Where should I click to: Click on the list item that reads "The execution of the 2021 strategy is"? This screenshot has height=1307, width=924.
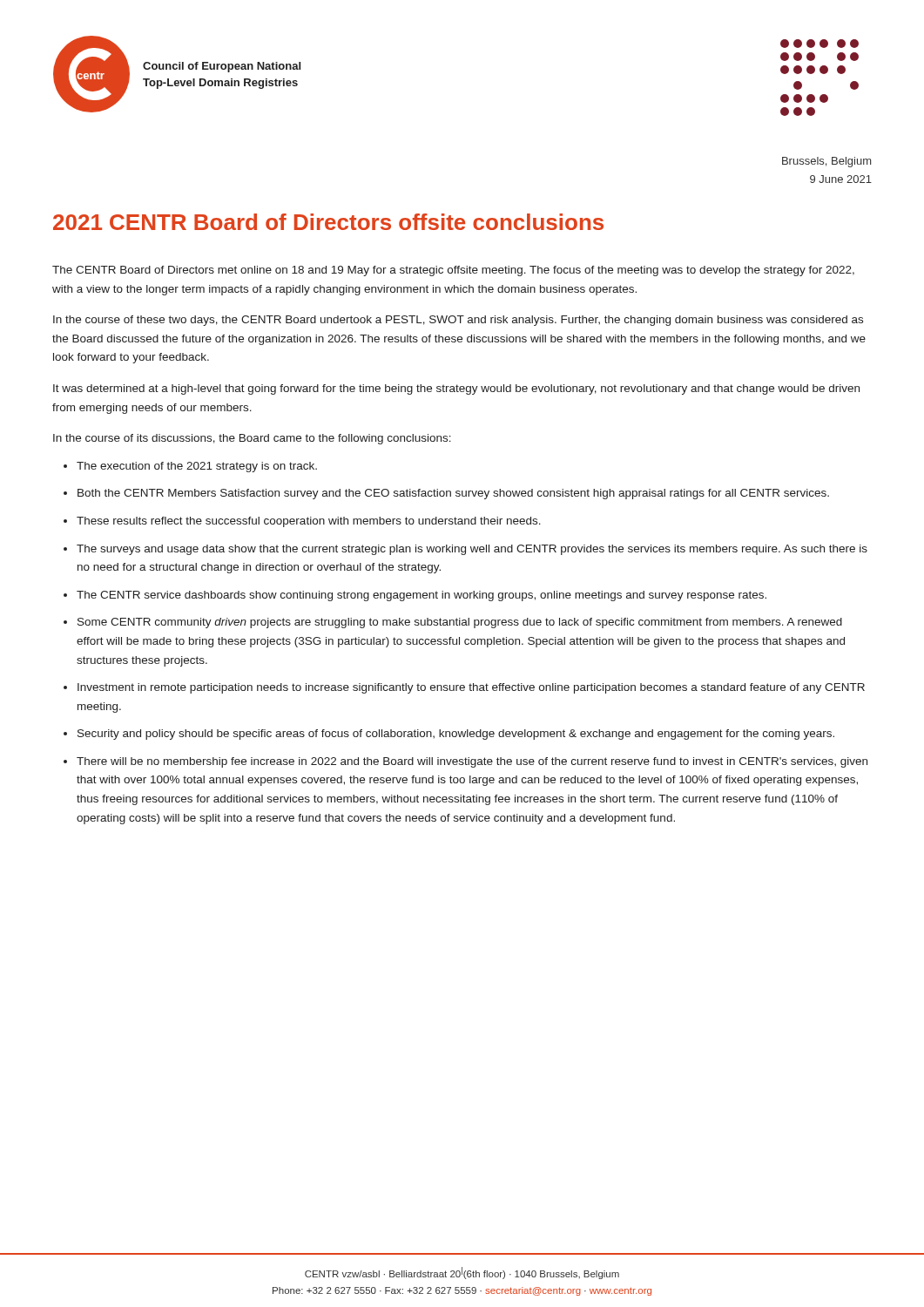(x=197, y=466)
